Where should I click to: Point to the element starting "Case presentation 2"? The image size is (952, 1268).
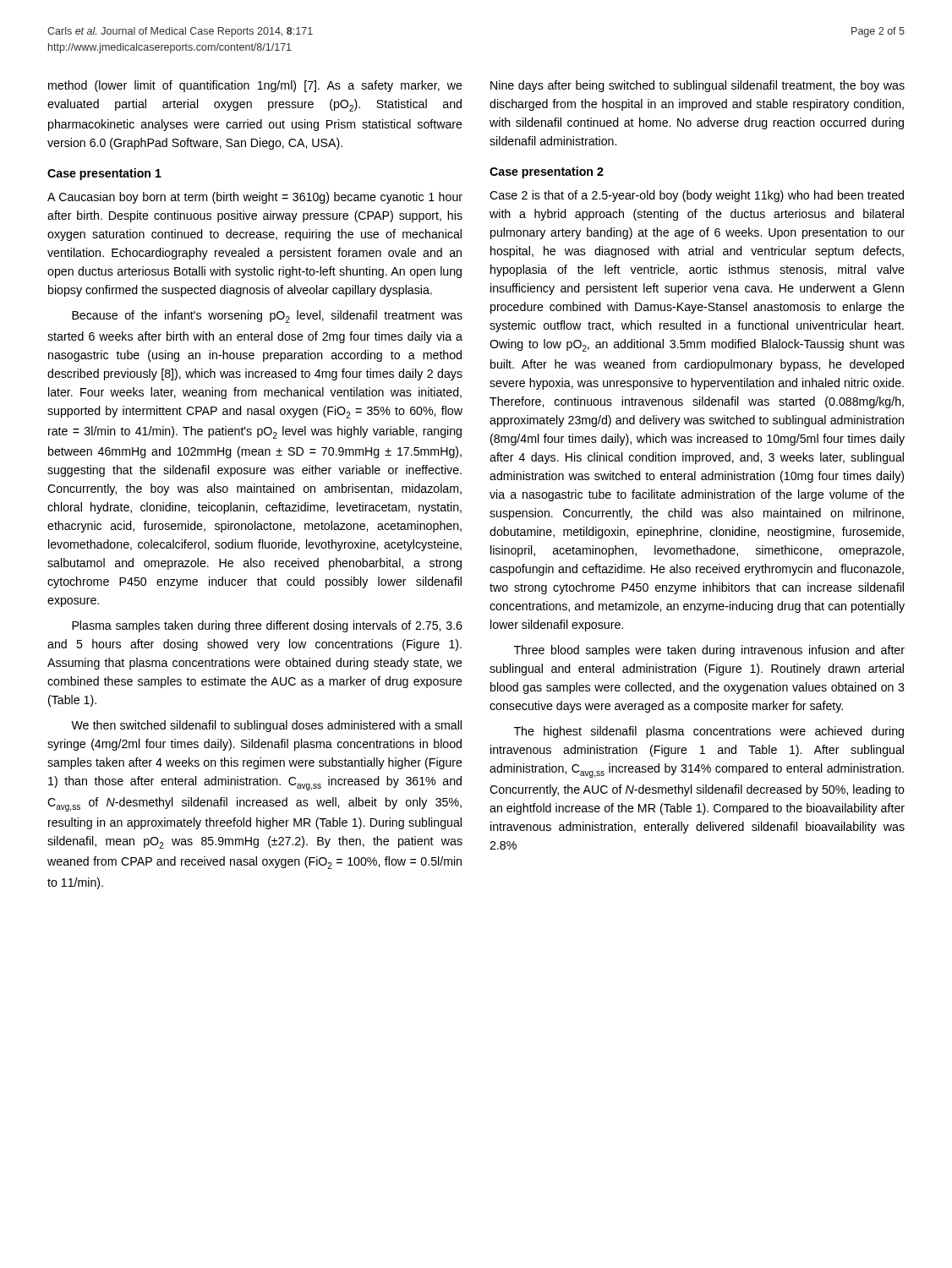coord(547,172)
